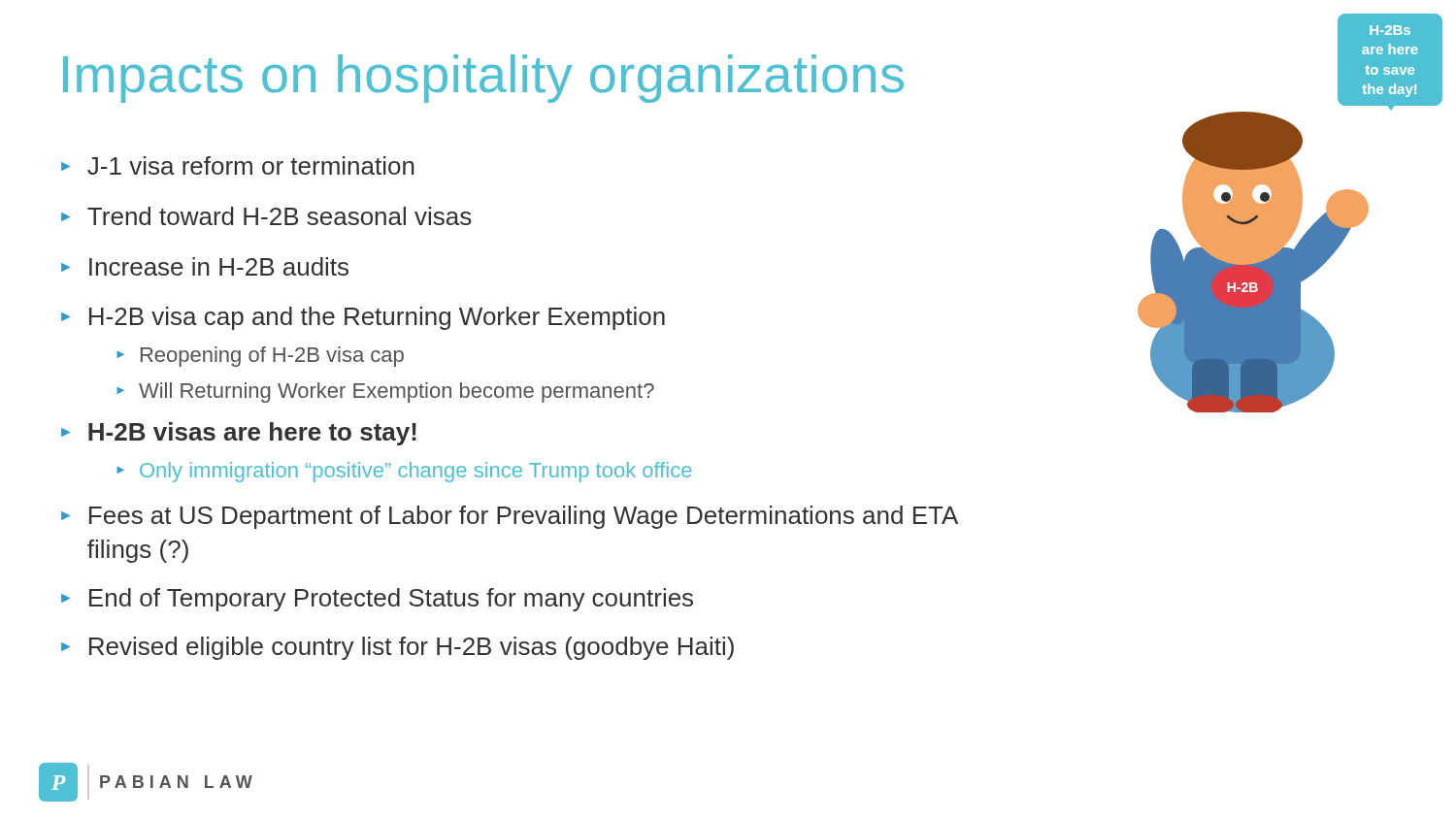1456x819 pixels.
Task: Click on the list item that reads "► H-2B visa"
Action: (x=362, y=317)
